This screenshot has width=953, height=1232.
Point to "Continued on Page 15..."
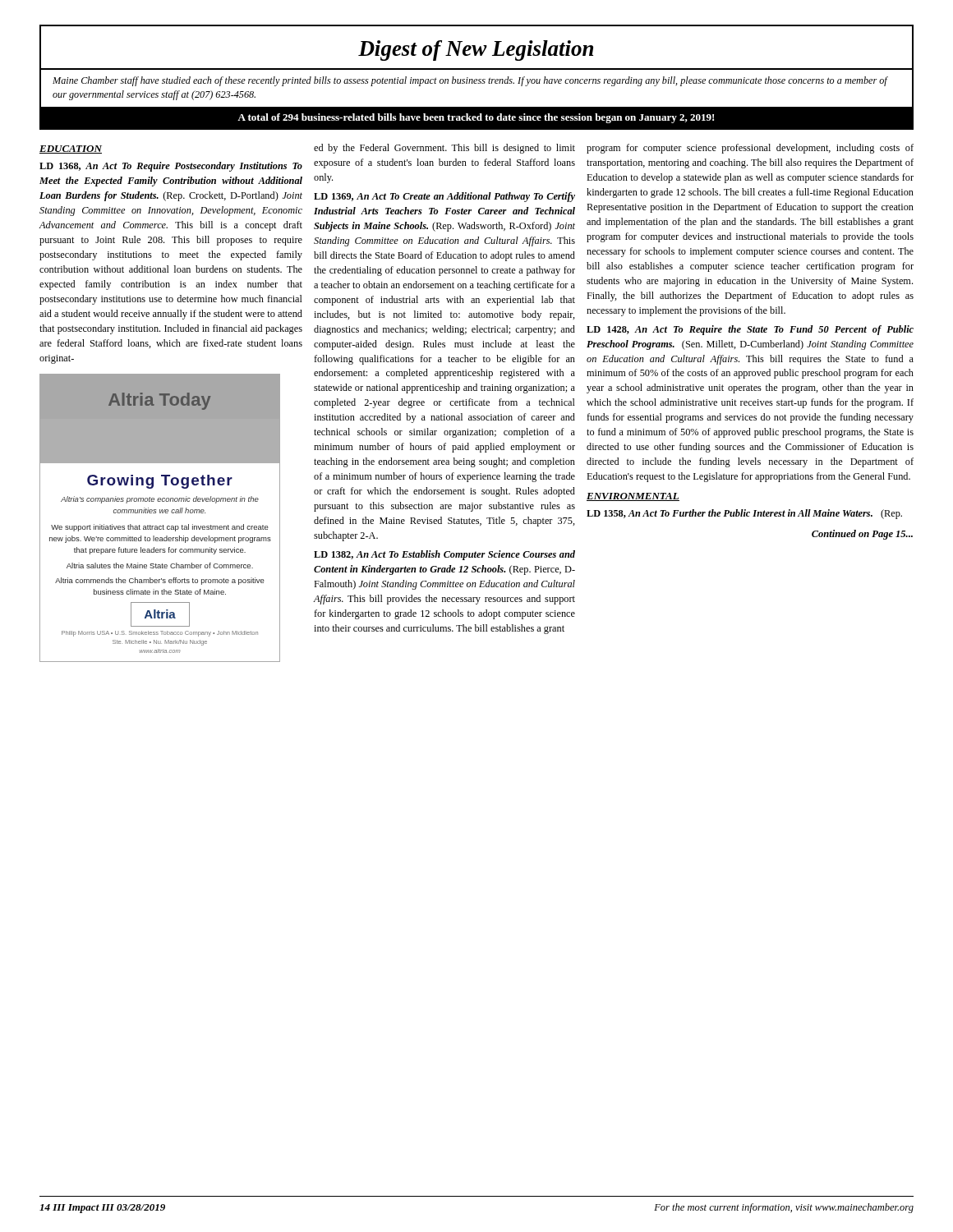click(862, 535)
